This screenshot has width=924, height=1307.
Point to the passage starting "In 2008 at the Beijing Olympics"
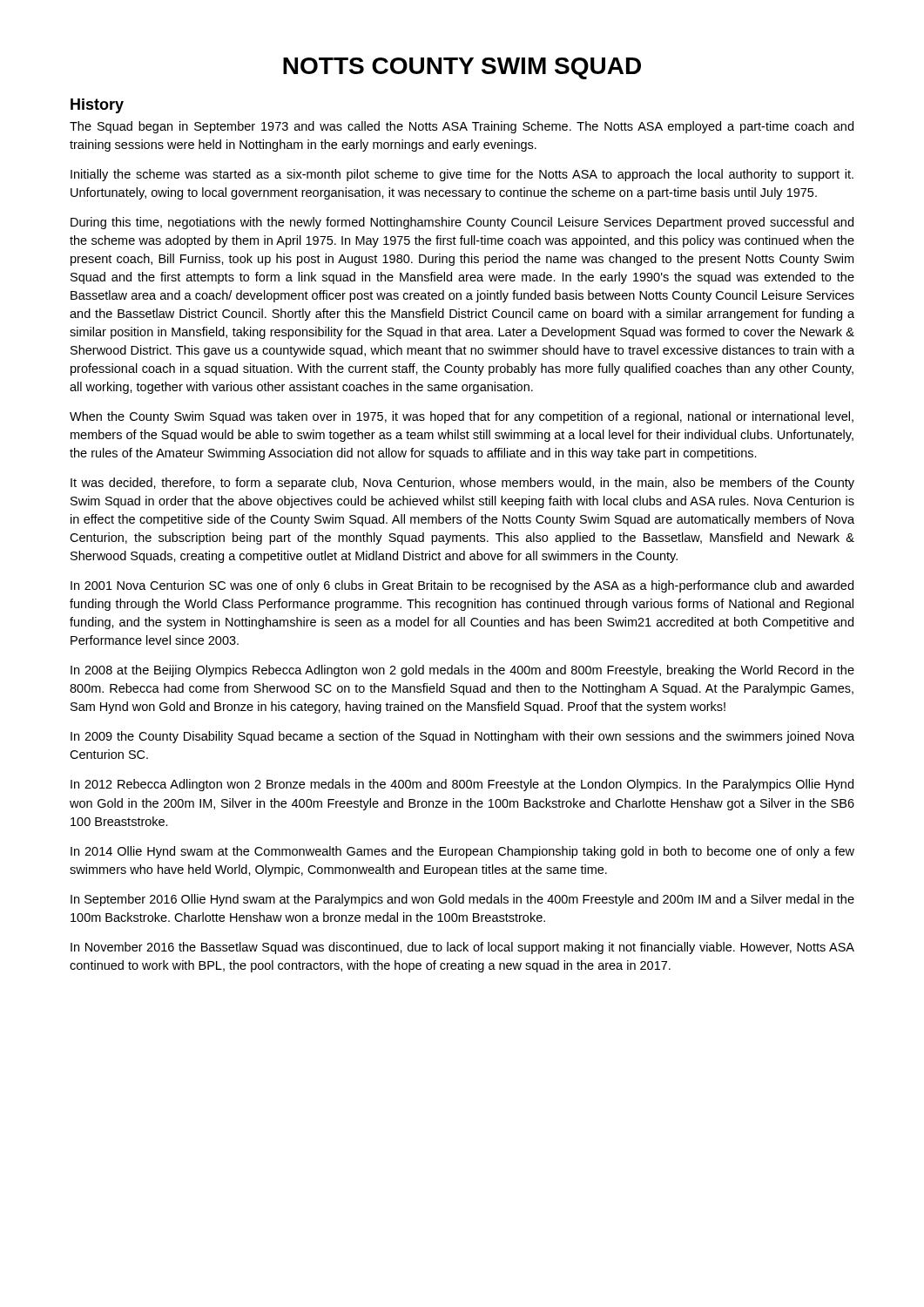click(462, 689)
